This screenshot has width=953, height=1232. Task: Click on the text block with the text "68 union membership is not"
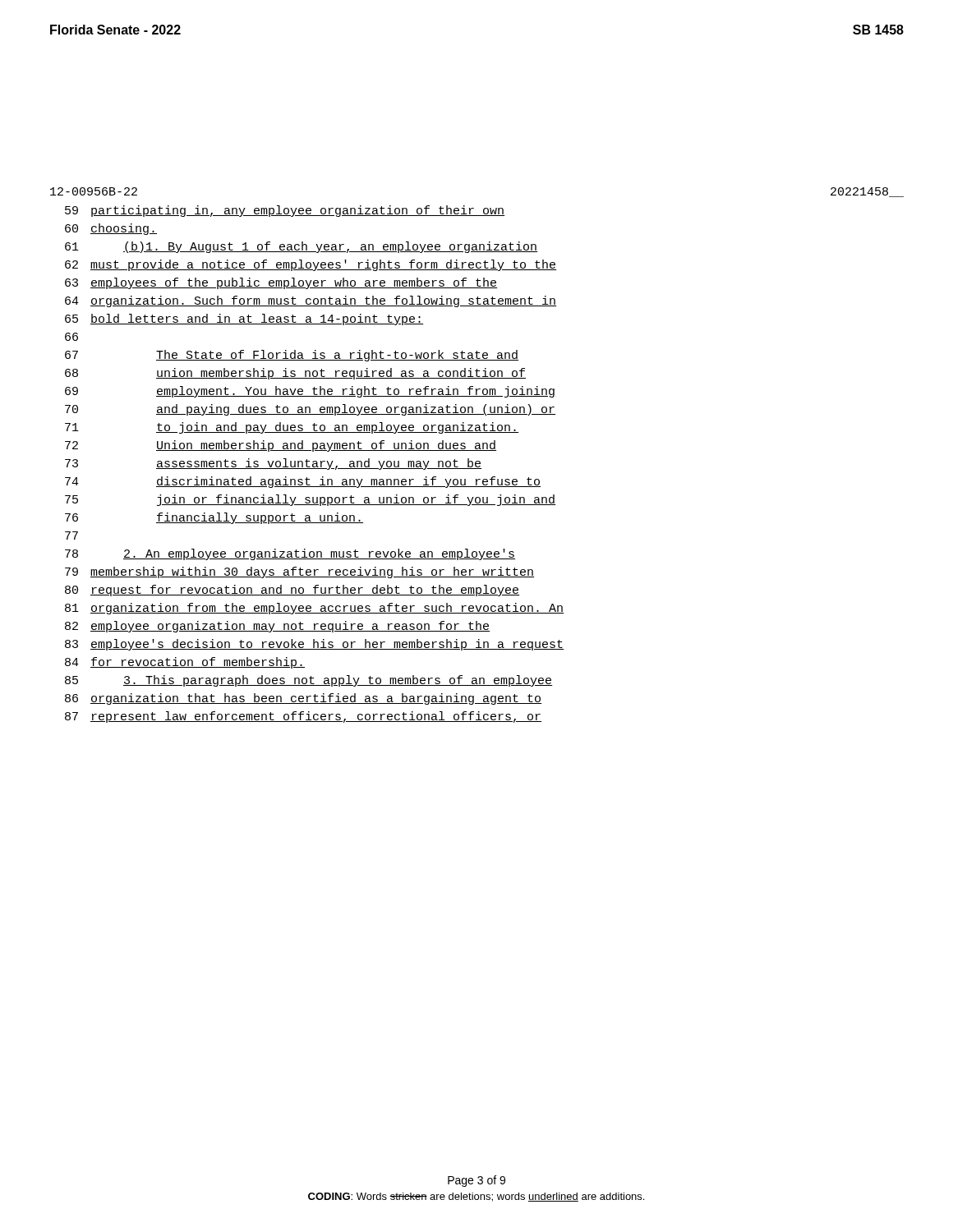click(288, 375)
